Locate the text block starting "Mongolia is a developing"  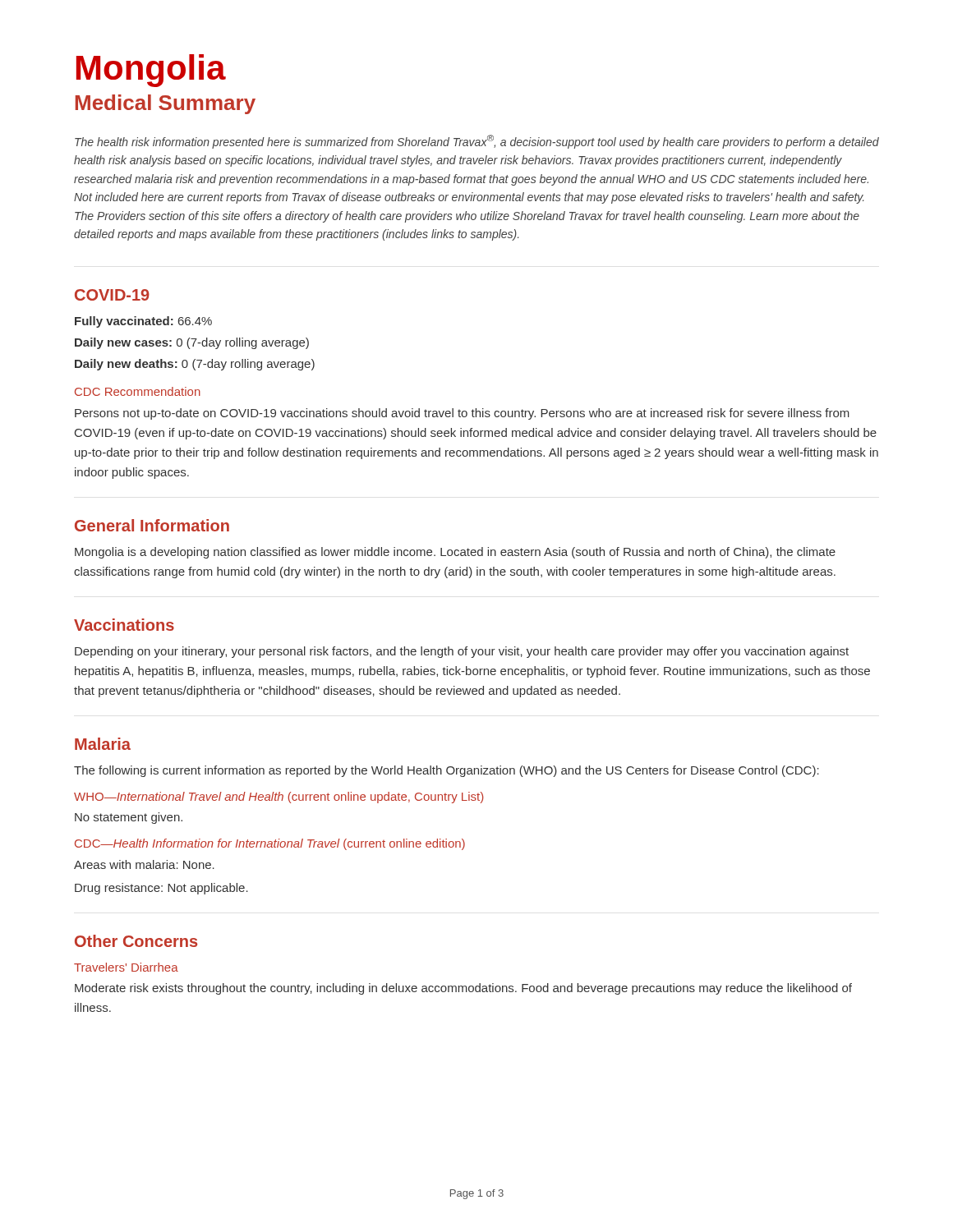(x=476, y=562)
